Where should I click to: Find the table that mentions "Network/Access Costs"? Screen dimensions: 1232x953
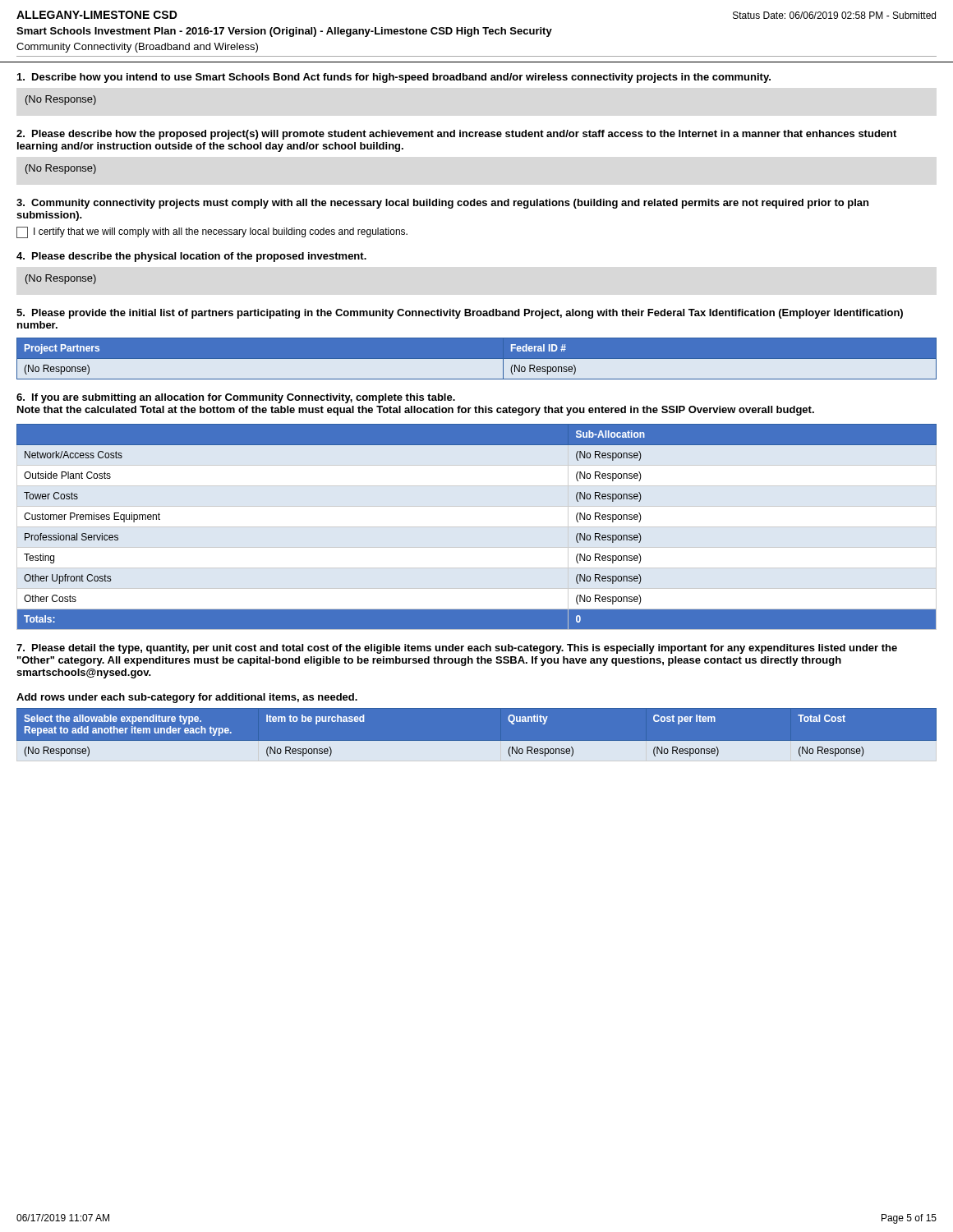[476, 527]
